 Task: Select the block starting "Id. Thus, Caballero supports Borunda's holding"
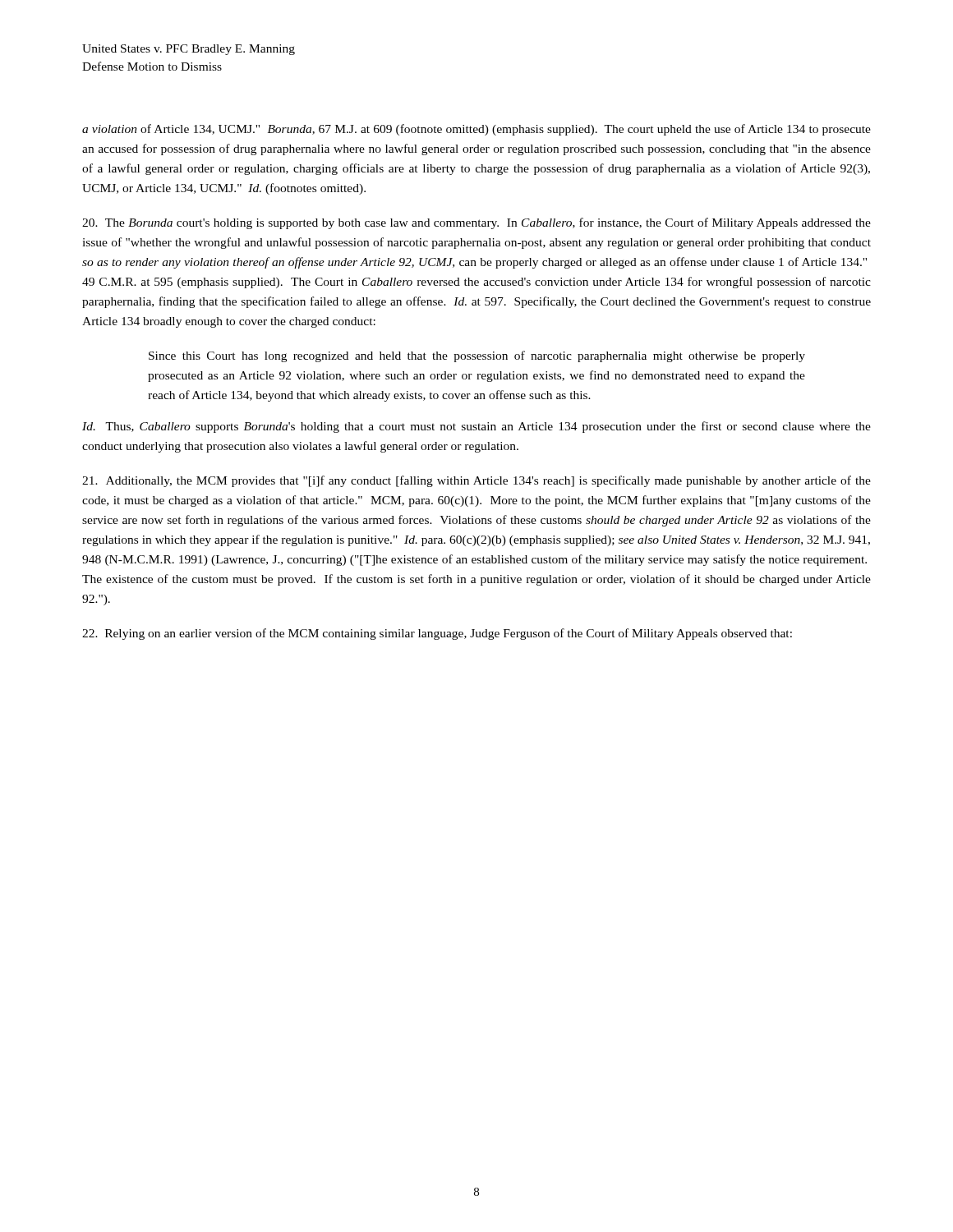tap(476, 436)
